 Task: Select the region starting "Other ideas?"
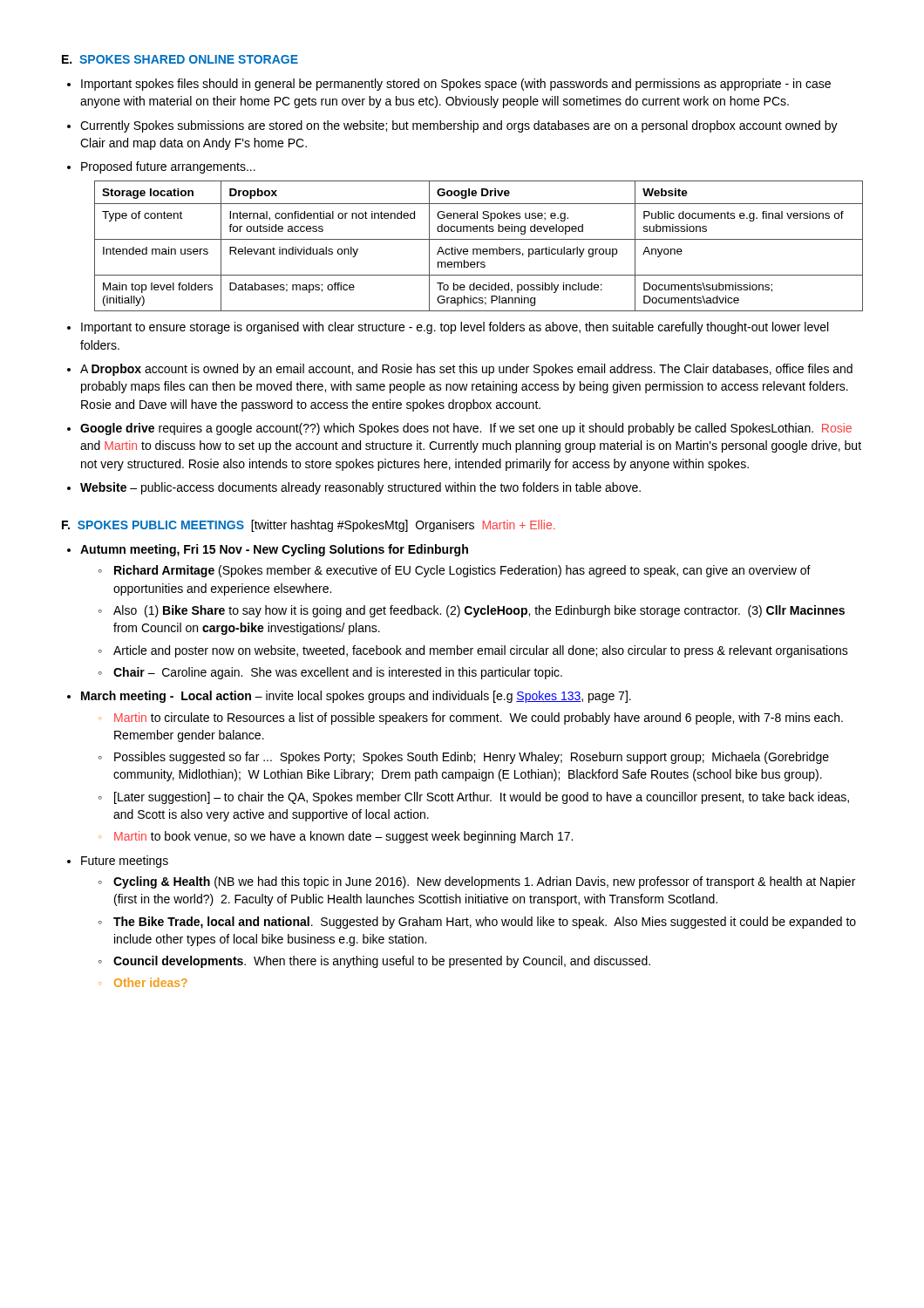pos(151,983)
